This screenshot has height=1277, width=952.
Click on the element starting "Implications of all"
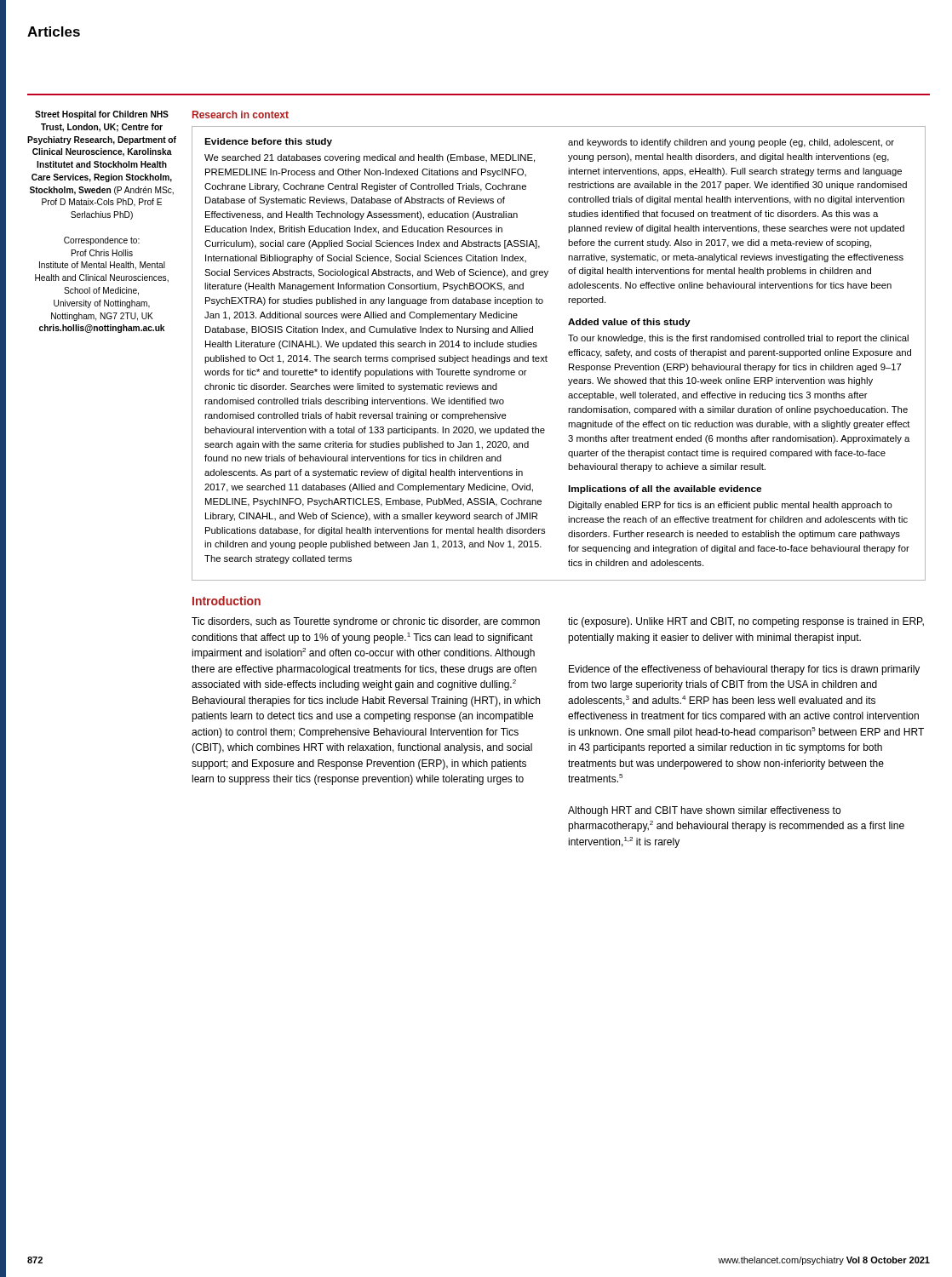665,489
